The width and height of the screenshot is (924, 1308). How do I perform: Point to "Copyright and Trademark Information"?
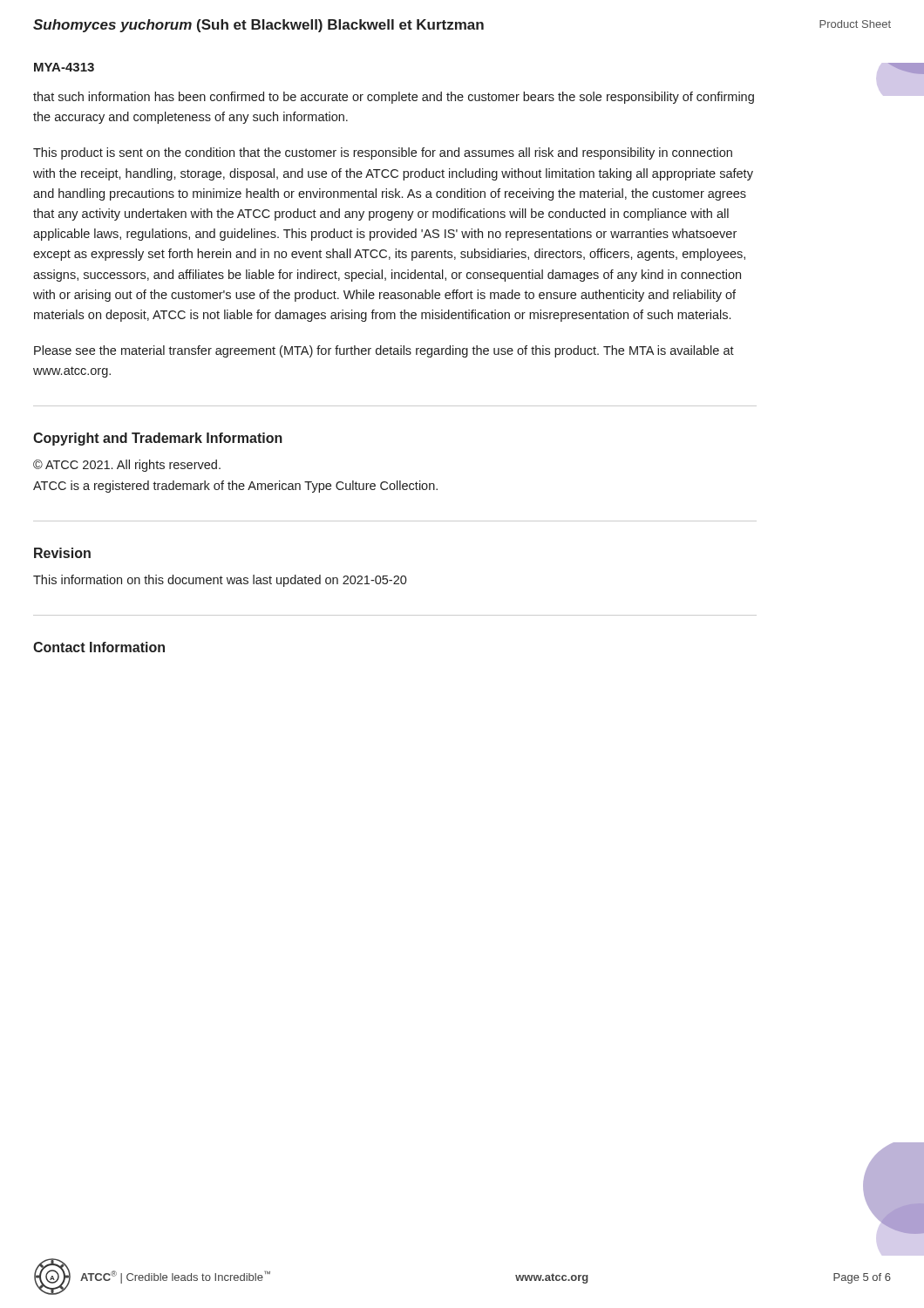[158, 439]
